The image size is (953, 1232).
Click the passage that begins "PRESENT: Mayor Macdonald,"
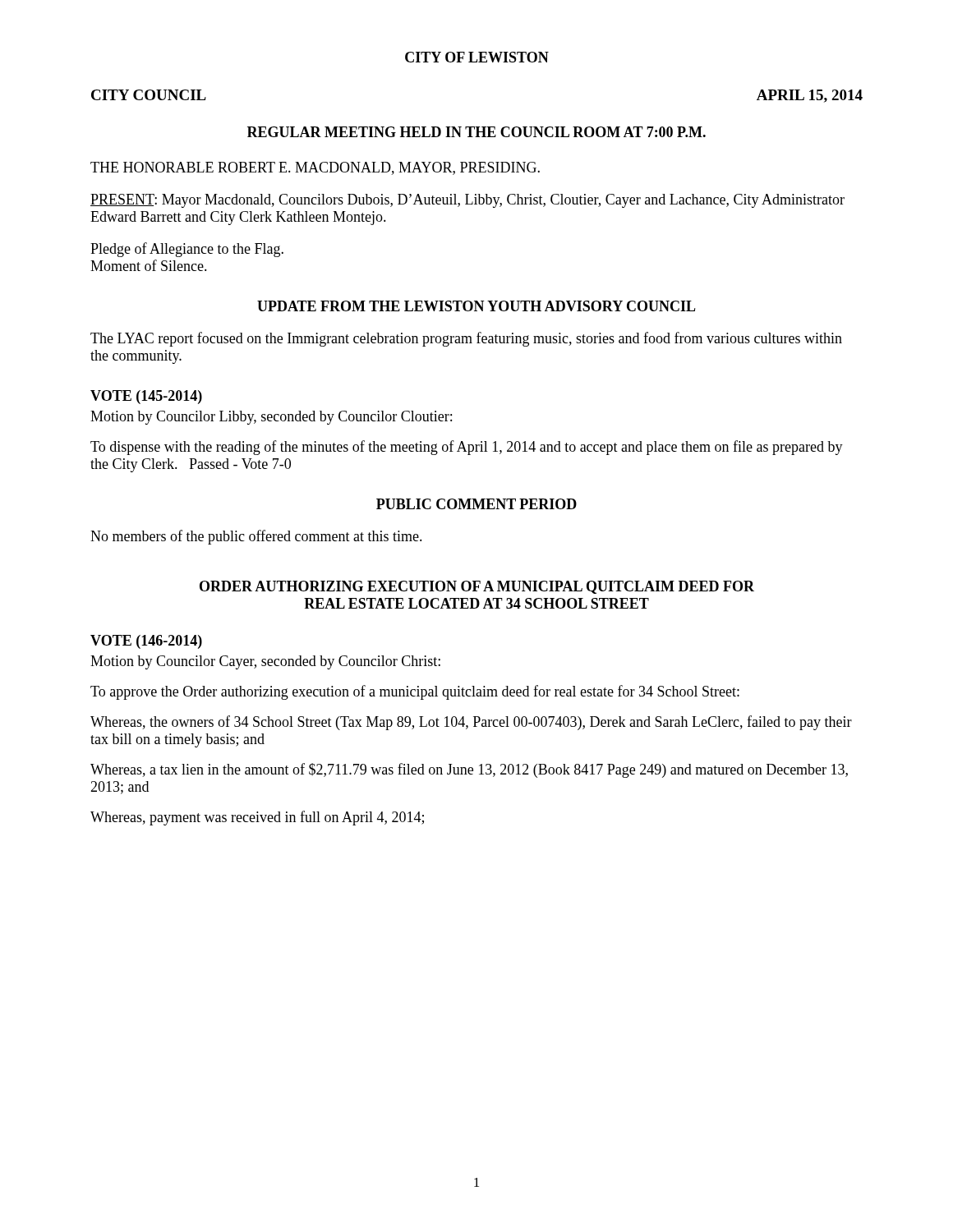467,208
